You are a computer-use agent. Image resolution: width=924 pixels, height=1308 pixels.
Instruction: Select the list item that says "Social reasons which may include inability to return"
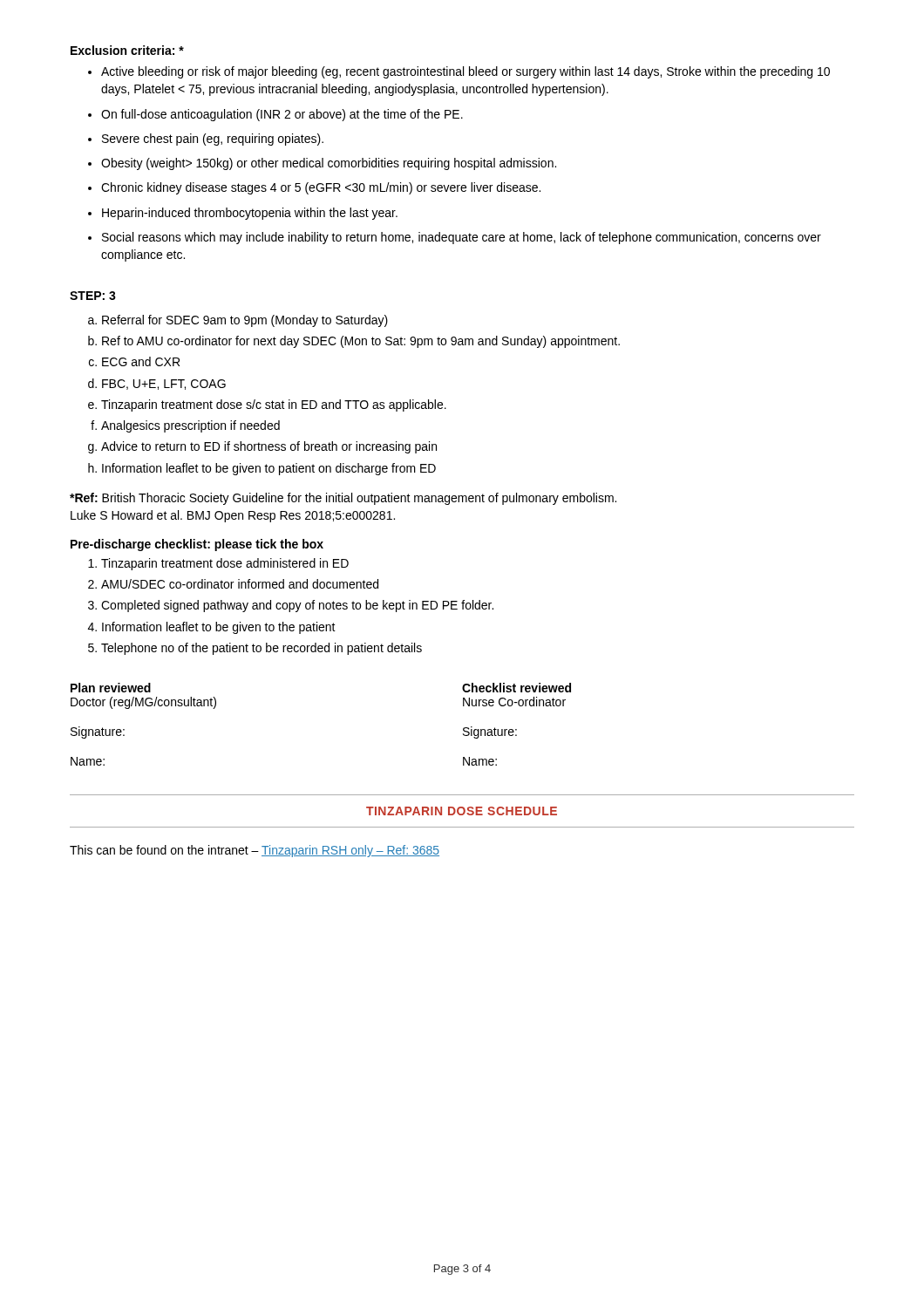[461, 246]
